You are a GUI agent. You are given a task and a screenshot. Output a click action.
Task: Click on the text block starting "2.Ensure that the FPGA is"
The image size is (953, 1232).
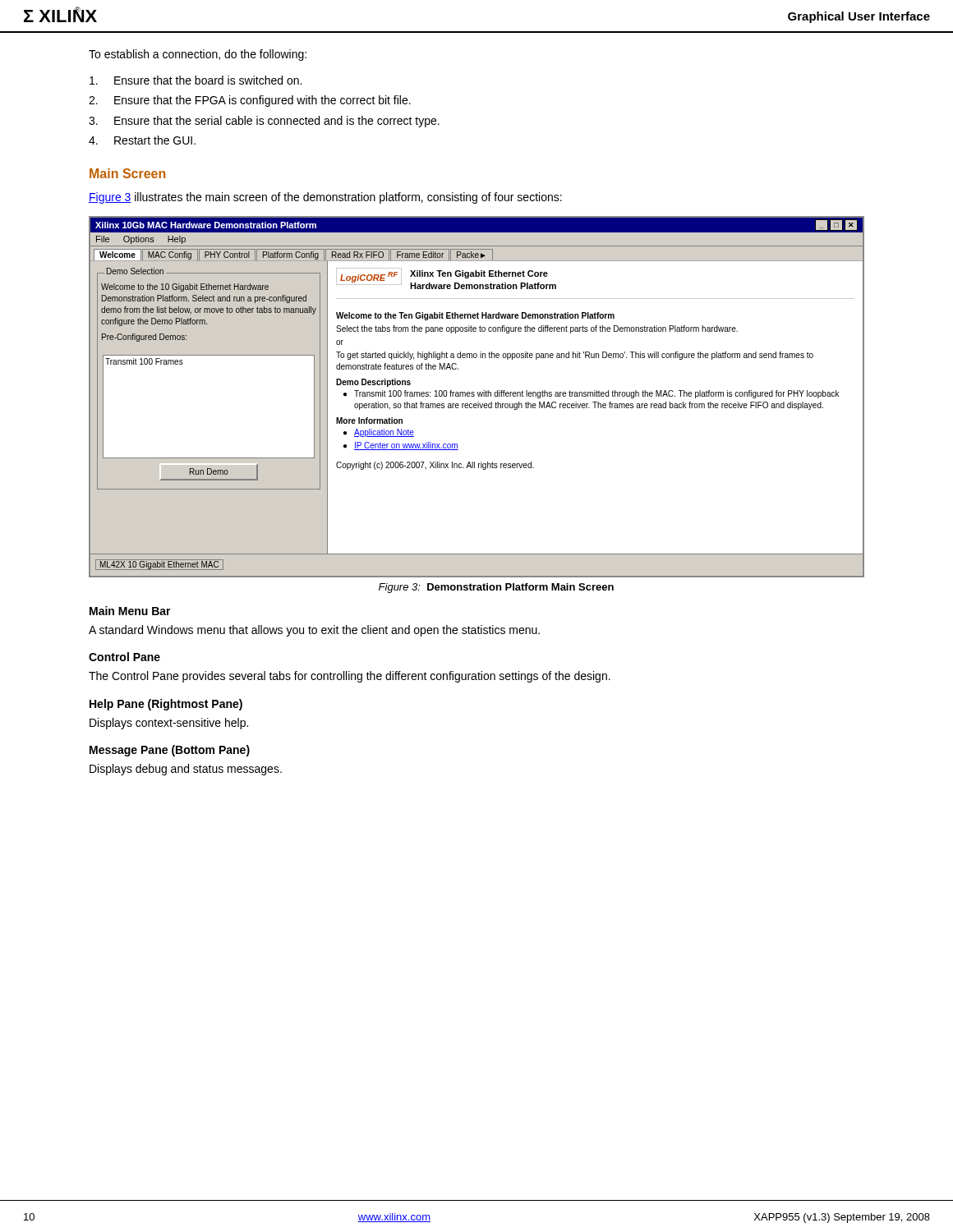coord(250,101)
